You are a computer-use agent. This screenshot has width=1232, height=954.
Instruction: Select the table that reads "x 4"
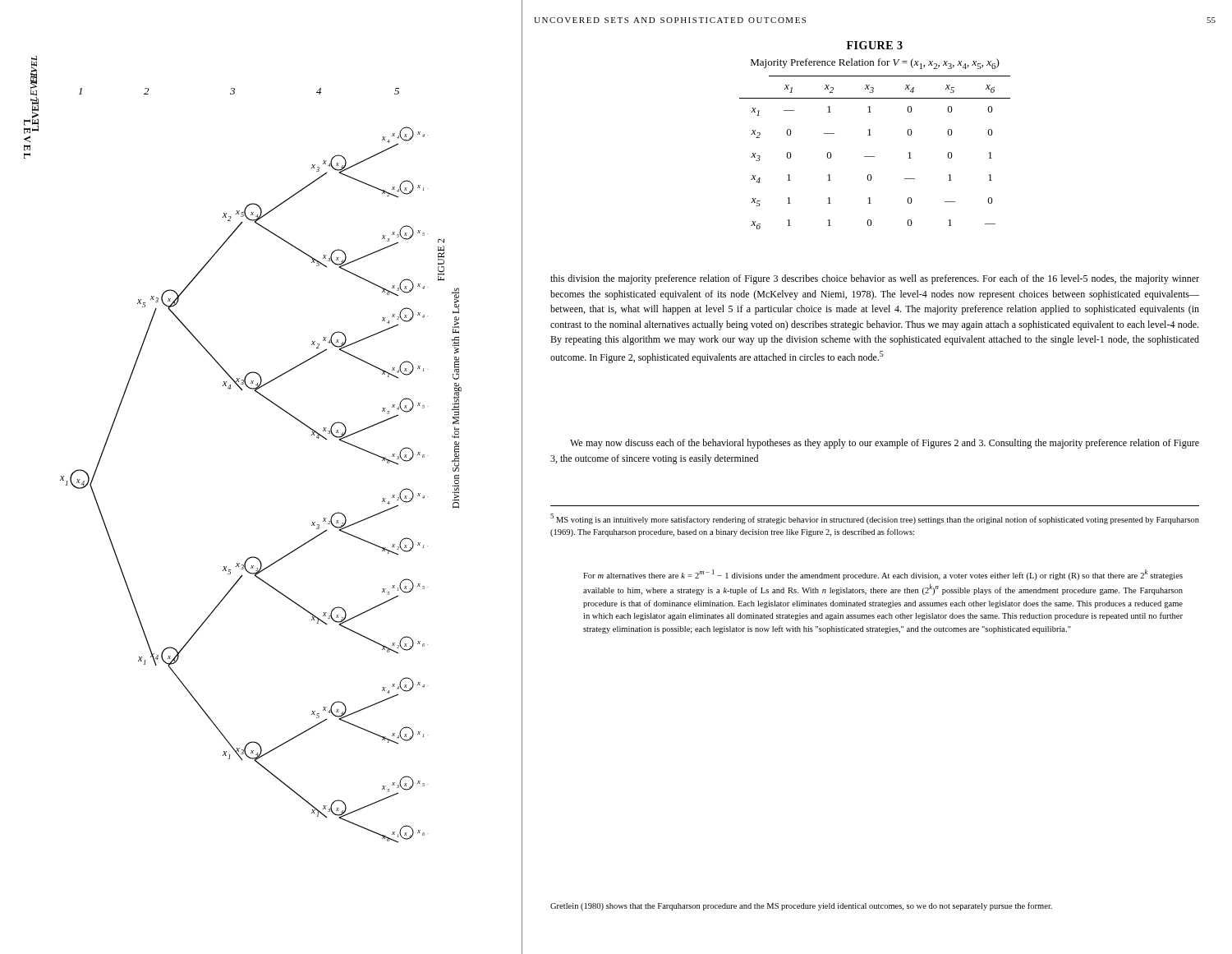[x=875, y=155]
